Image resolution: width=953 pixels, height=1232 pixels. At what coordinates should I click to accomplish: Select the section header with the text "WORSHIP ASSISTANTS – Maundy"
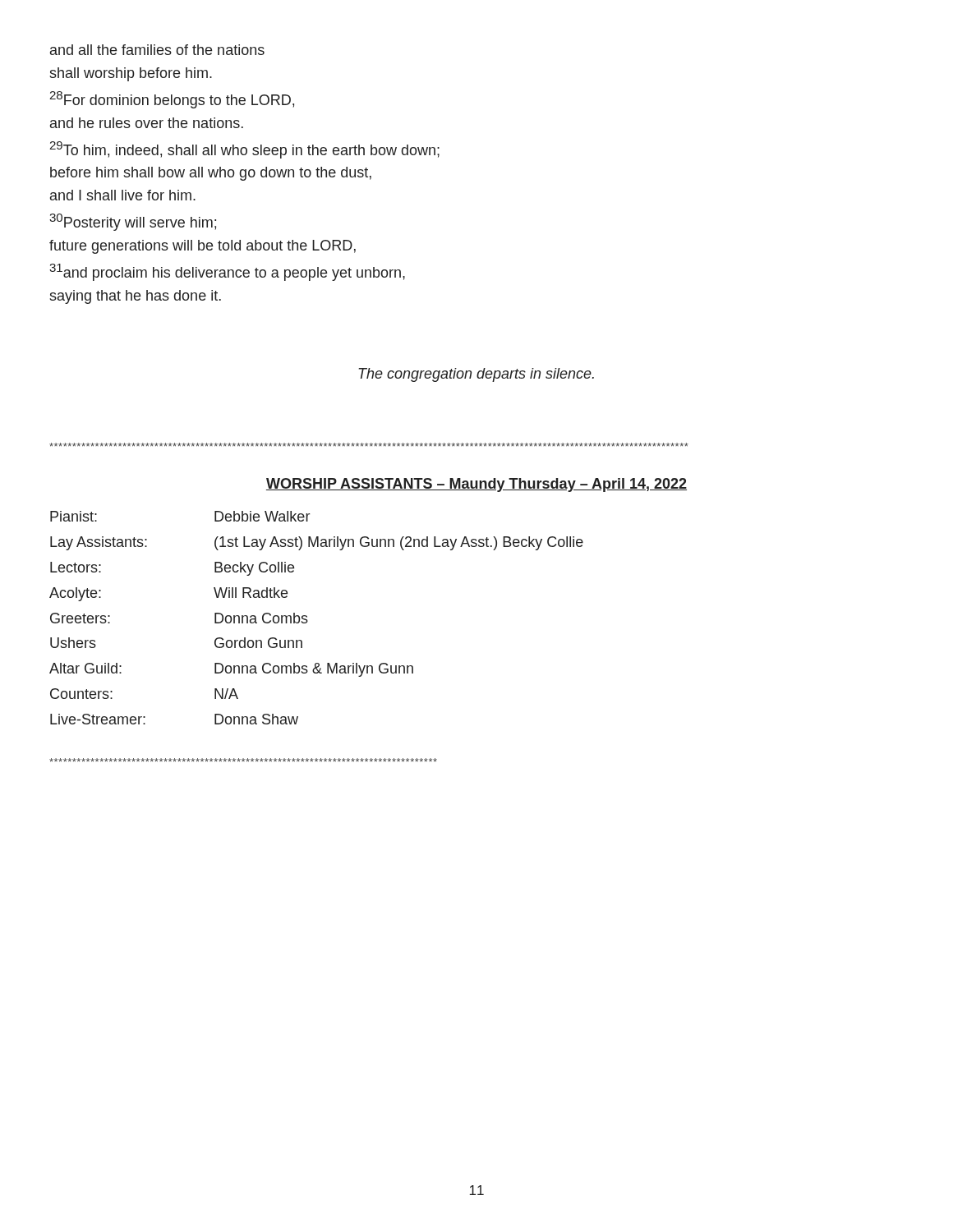tap(476, 484)
